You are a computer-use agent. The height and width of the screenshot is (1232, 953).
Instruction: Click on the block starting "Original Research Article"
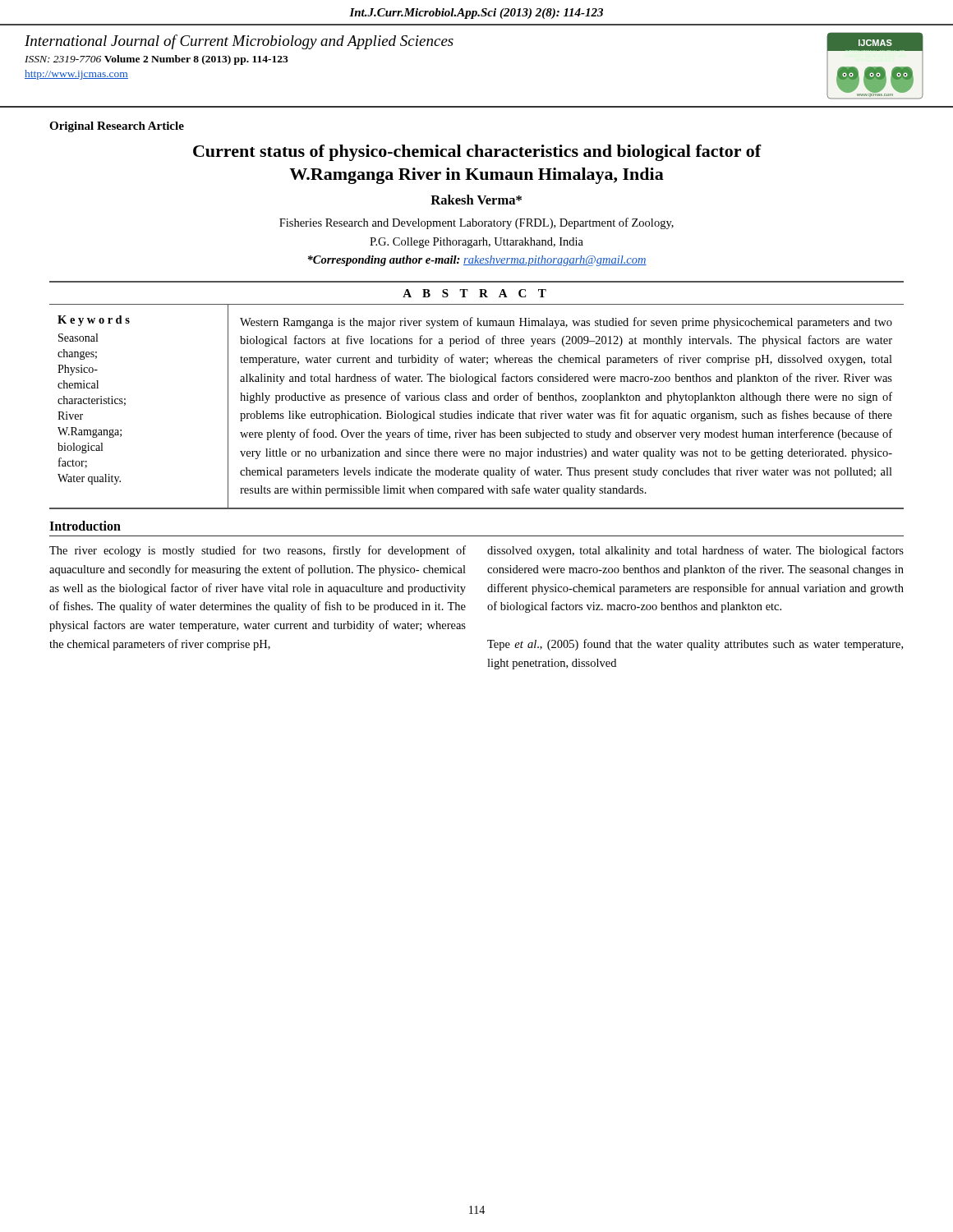coord(117,126)
